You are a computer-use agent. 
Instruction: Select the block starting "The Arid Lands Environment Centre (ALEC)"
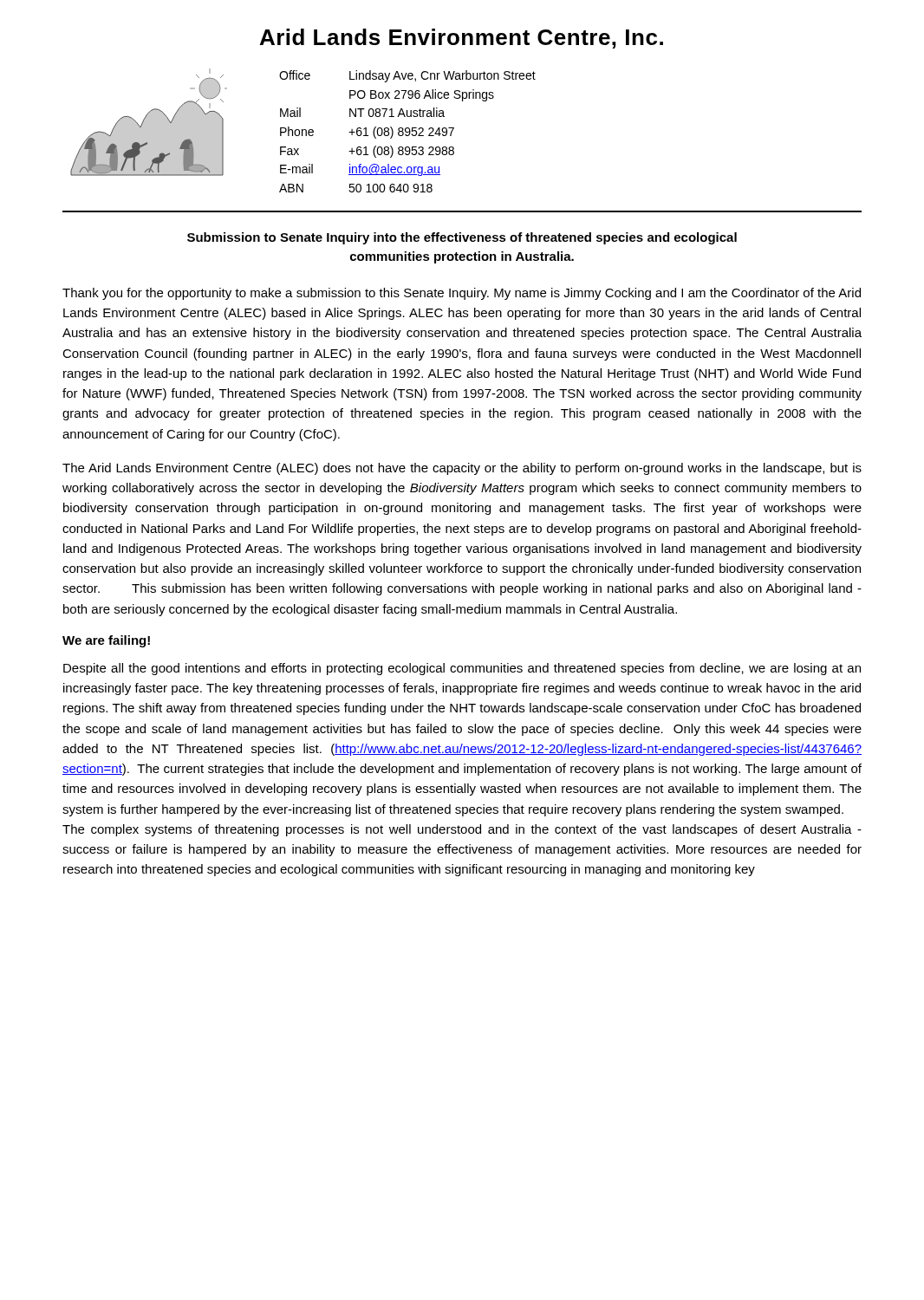[x=462, y=538]
